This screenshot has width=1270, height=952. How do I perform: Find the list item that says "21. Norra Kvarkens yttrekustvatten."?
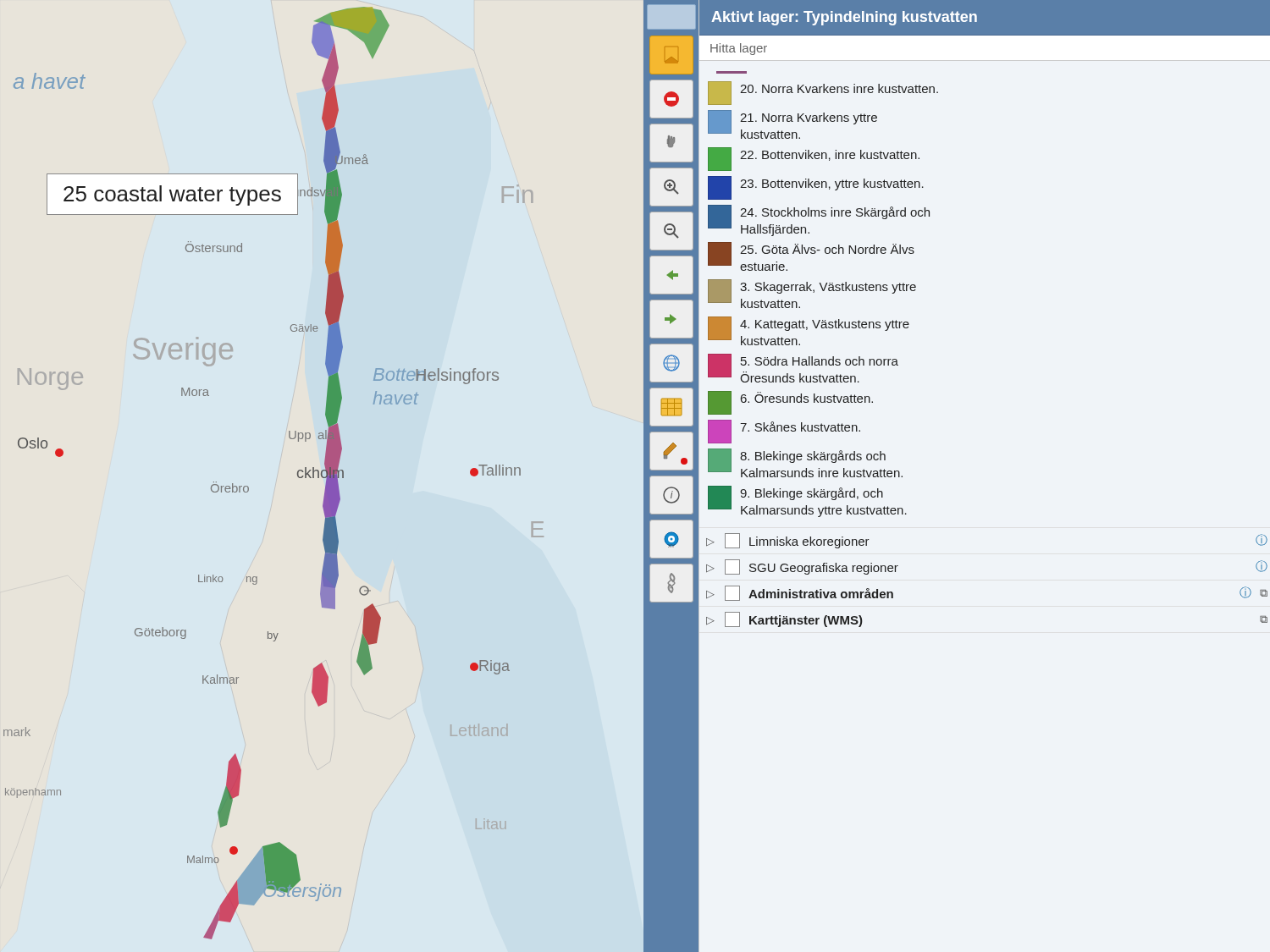792,124
